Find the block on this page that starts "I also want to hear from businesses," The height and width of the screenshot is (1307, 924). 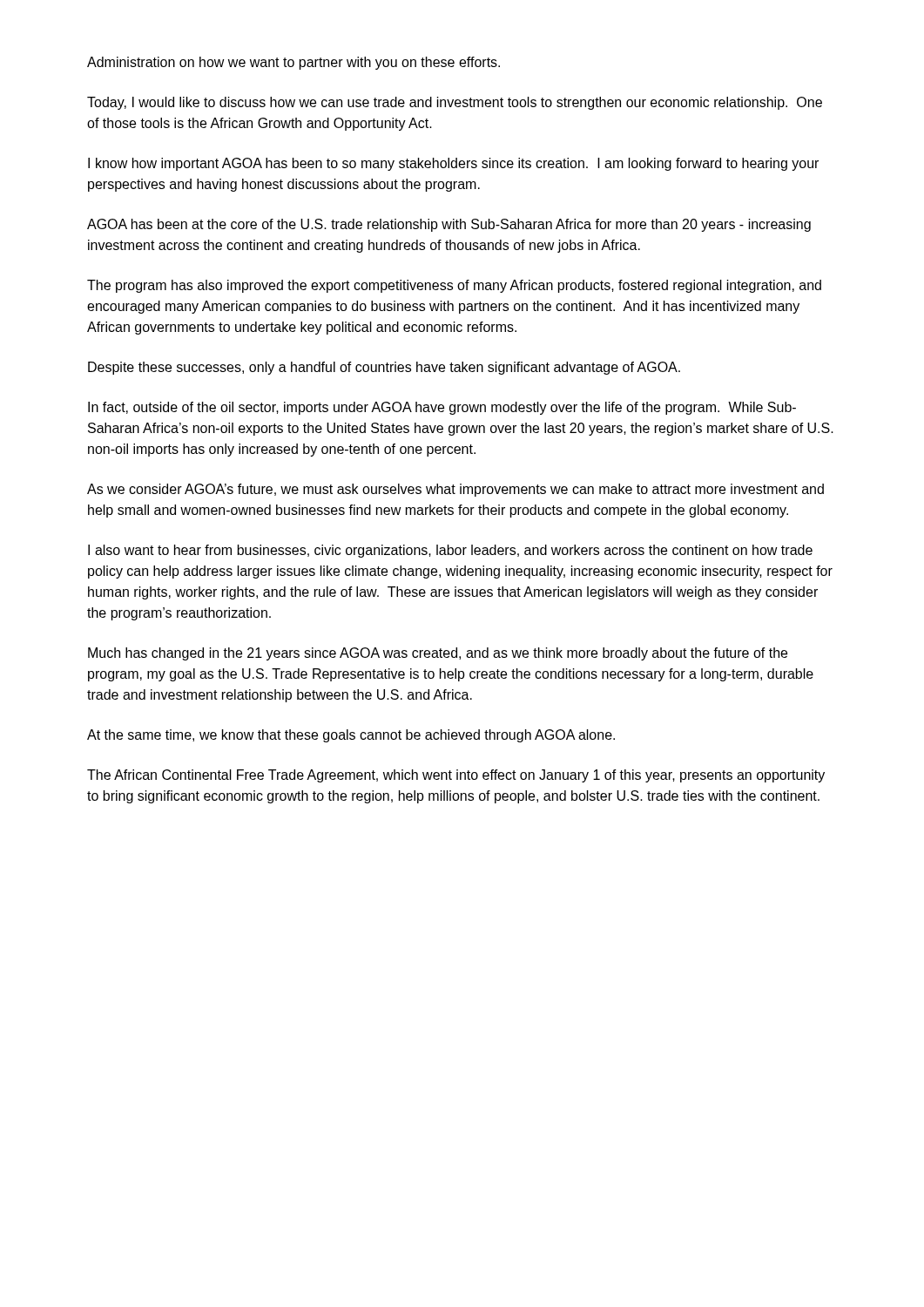(x=460, y=582)
